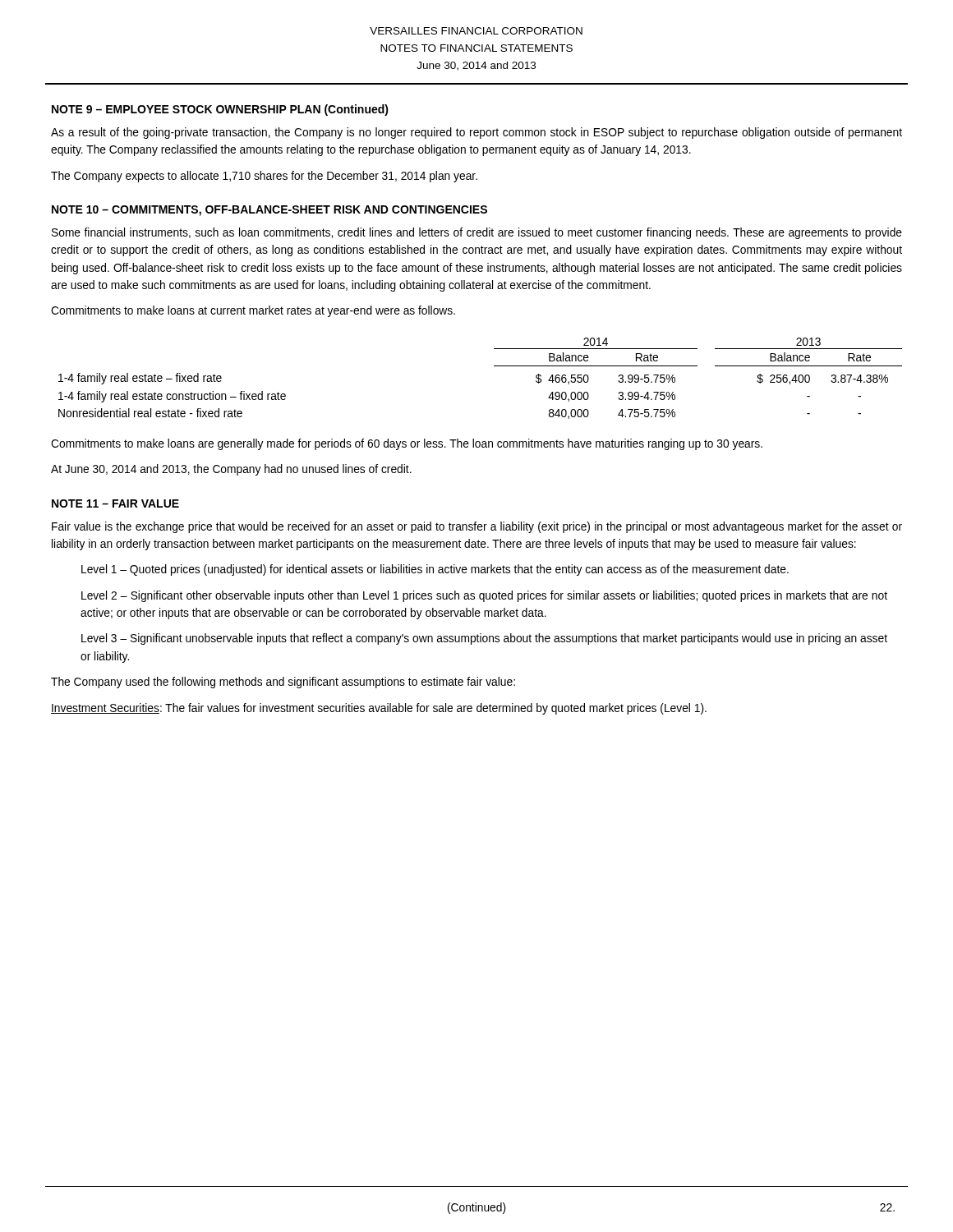Find the block on this page that starts "Level 2 – Significant other"
Screen dimensions: 1232x953
pos(484,604)
